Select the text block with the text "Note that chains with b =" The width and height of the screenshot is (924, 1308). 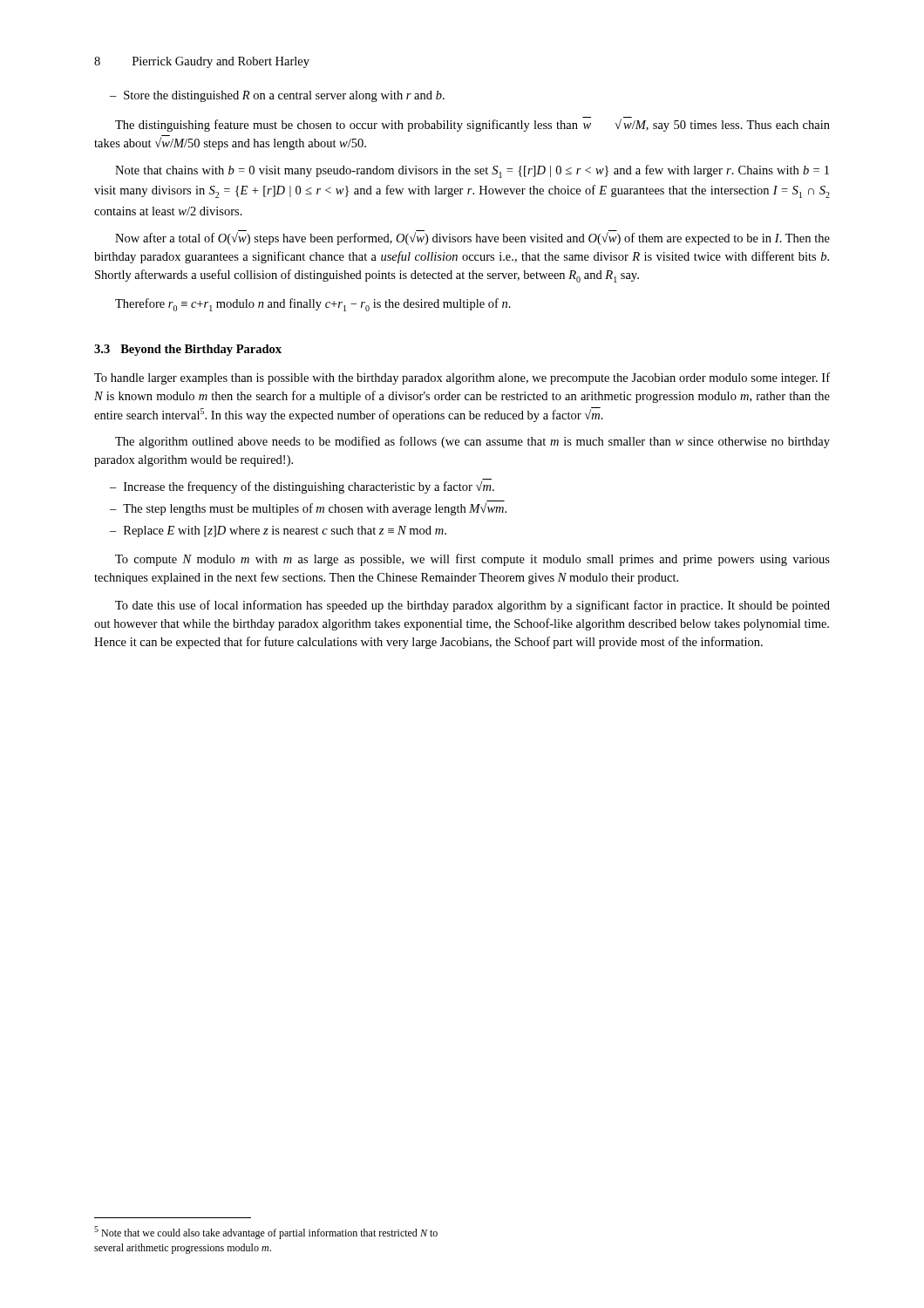coord(462,190)
